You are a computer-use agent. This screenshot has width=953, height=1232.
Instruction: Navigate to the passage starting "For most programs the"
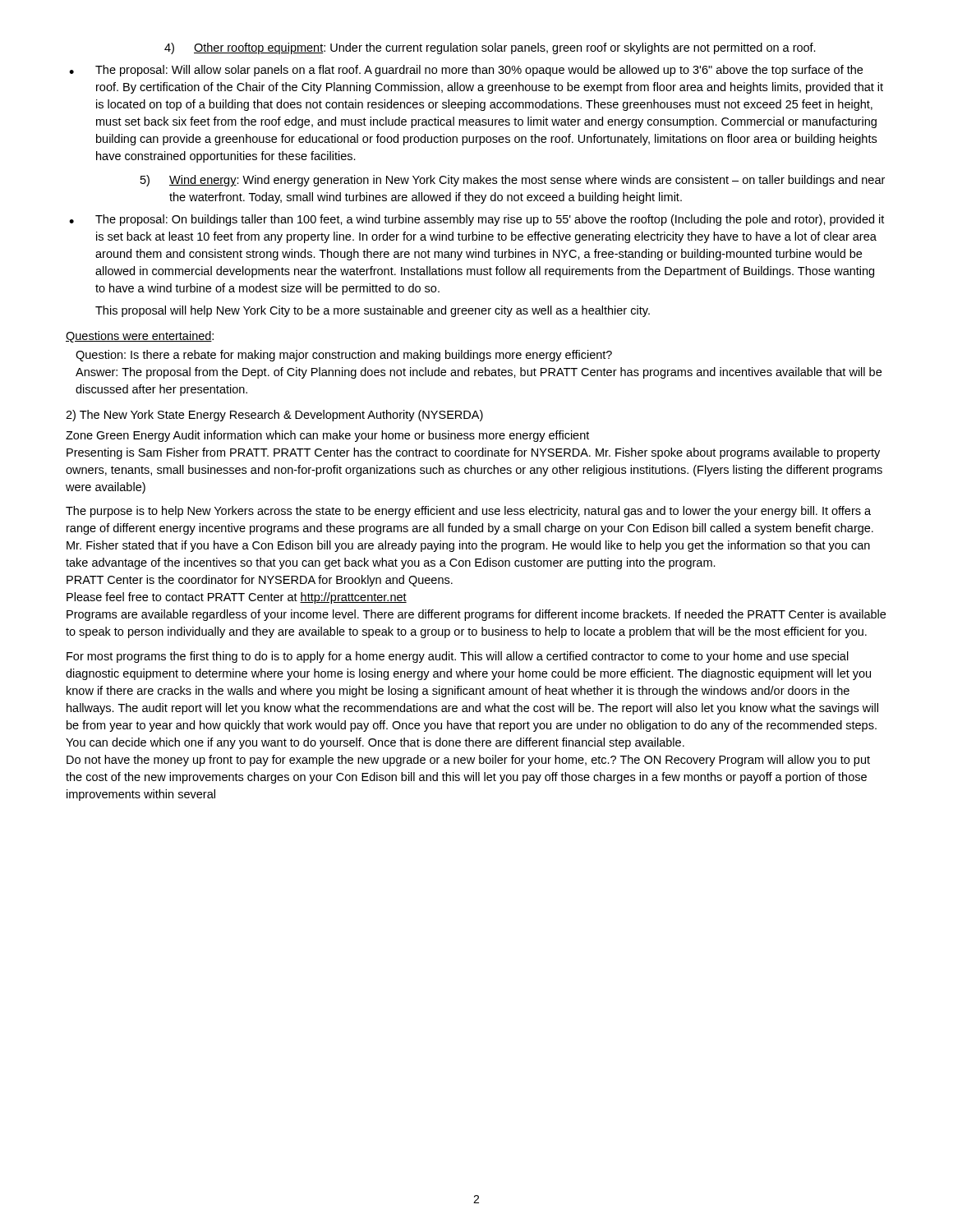(472, 725)
